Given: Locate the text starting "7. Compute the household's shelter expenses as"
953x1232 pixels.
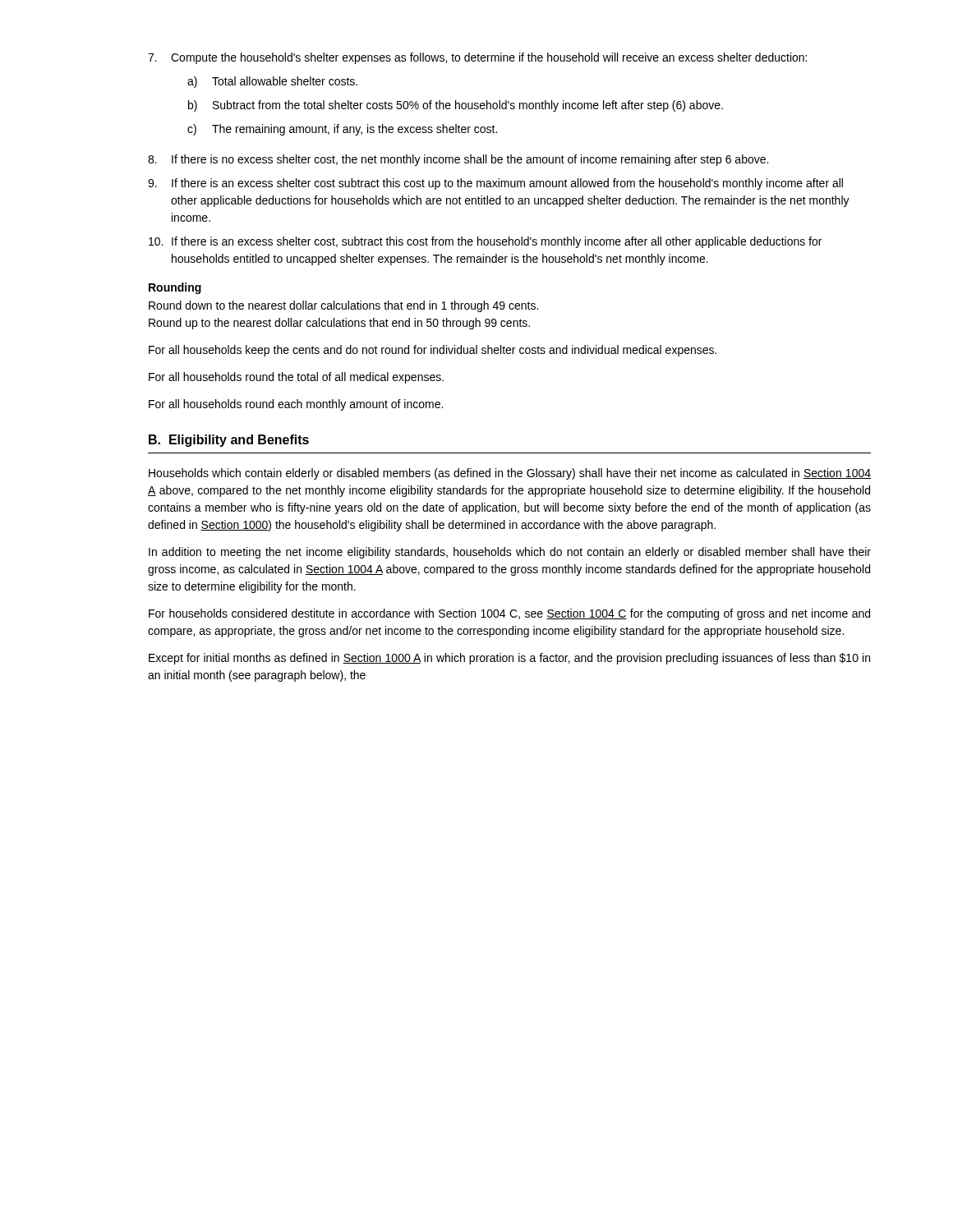Looking at the screenshot, I should pyautogui.click(x=509, y=97).
